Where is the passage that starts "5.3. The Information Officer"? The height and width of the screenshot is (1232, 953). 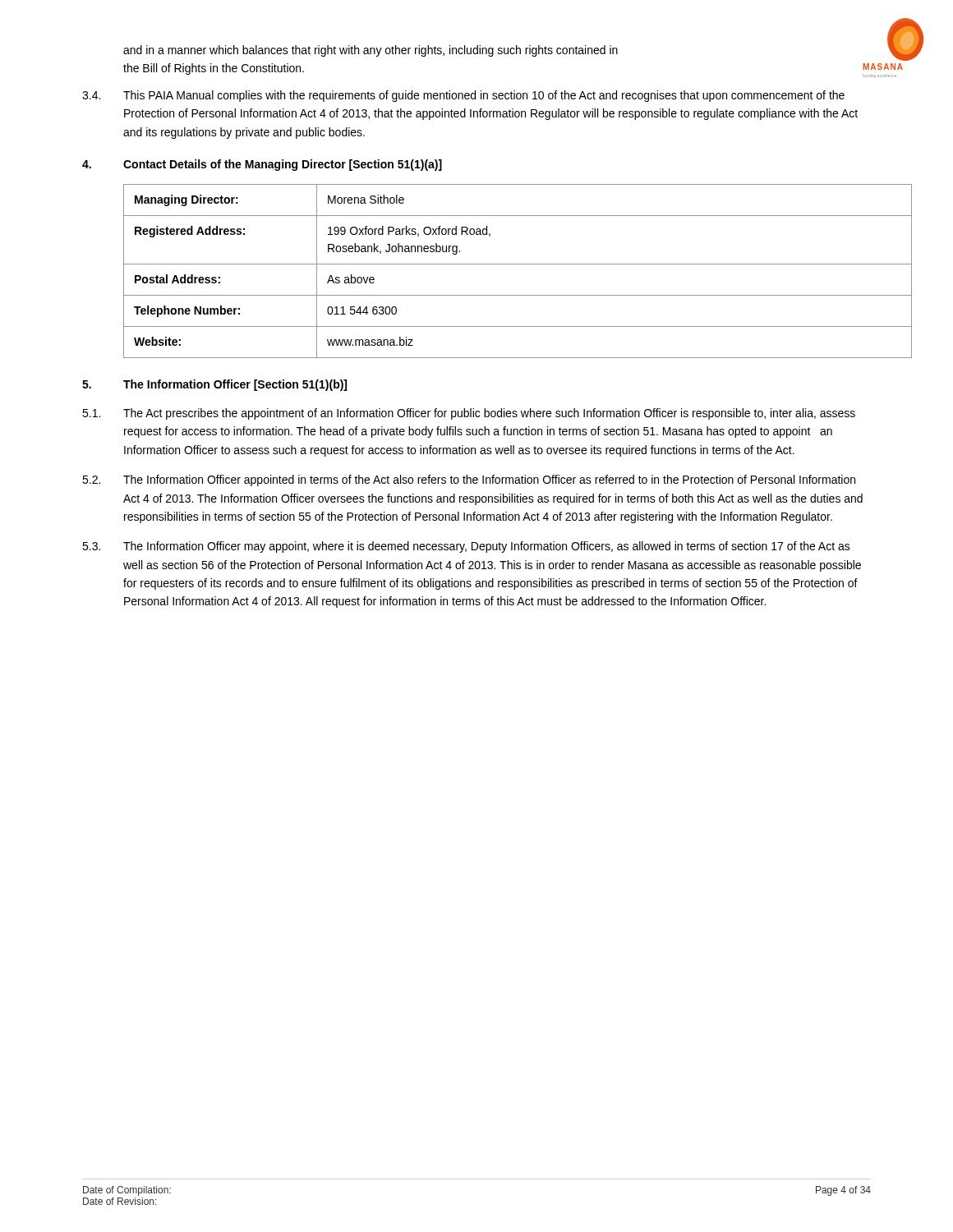pos(476,574)
